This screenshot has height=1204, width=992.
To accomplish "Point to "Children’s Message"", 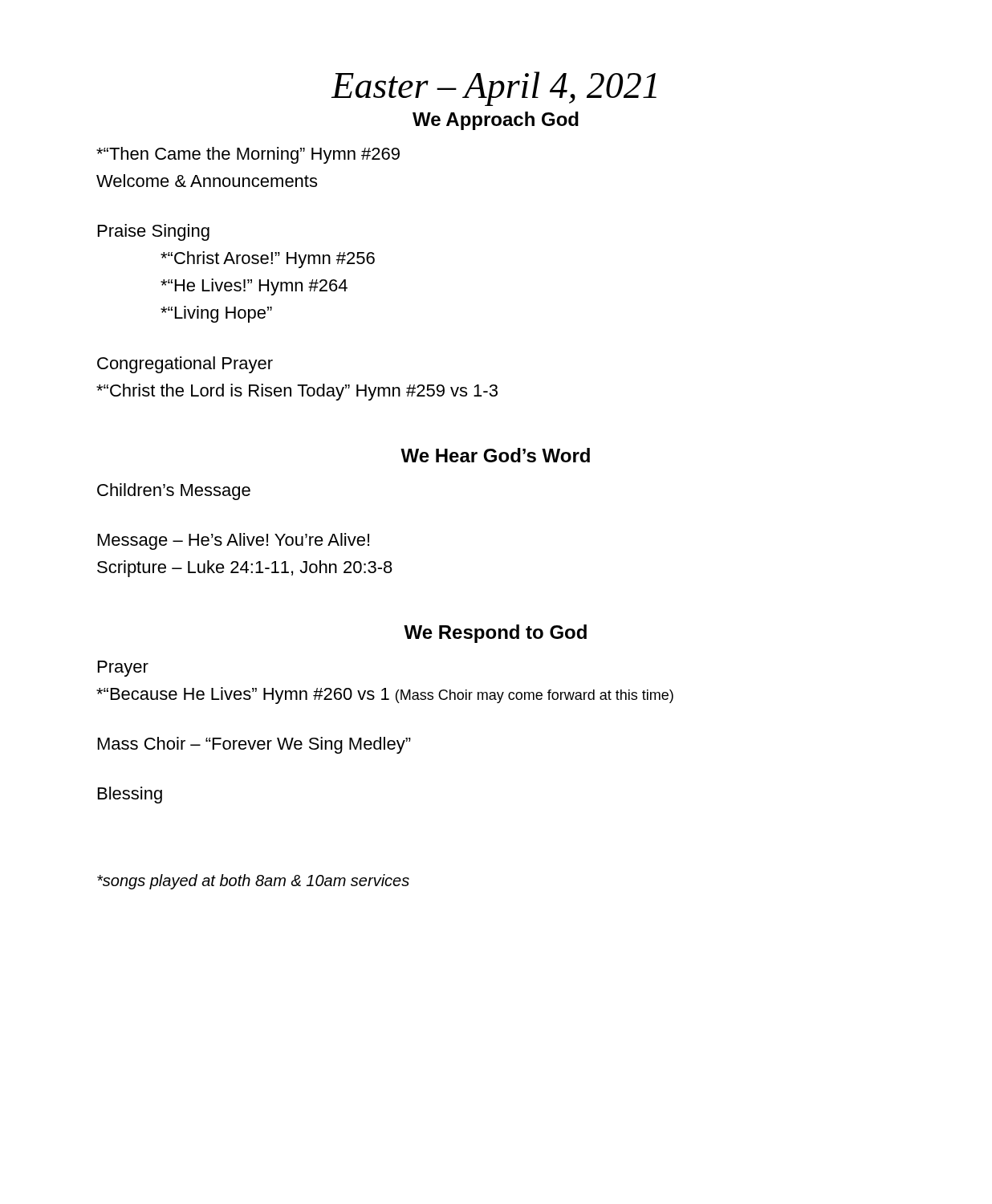I will tap(174, 490).
